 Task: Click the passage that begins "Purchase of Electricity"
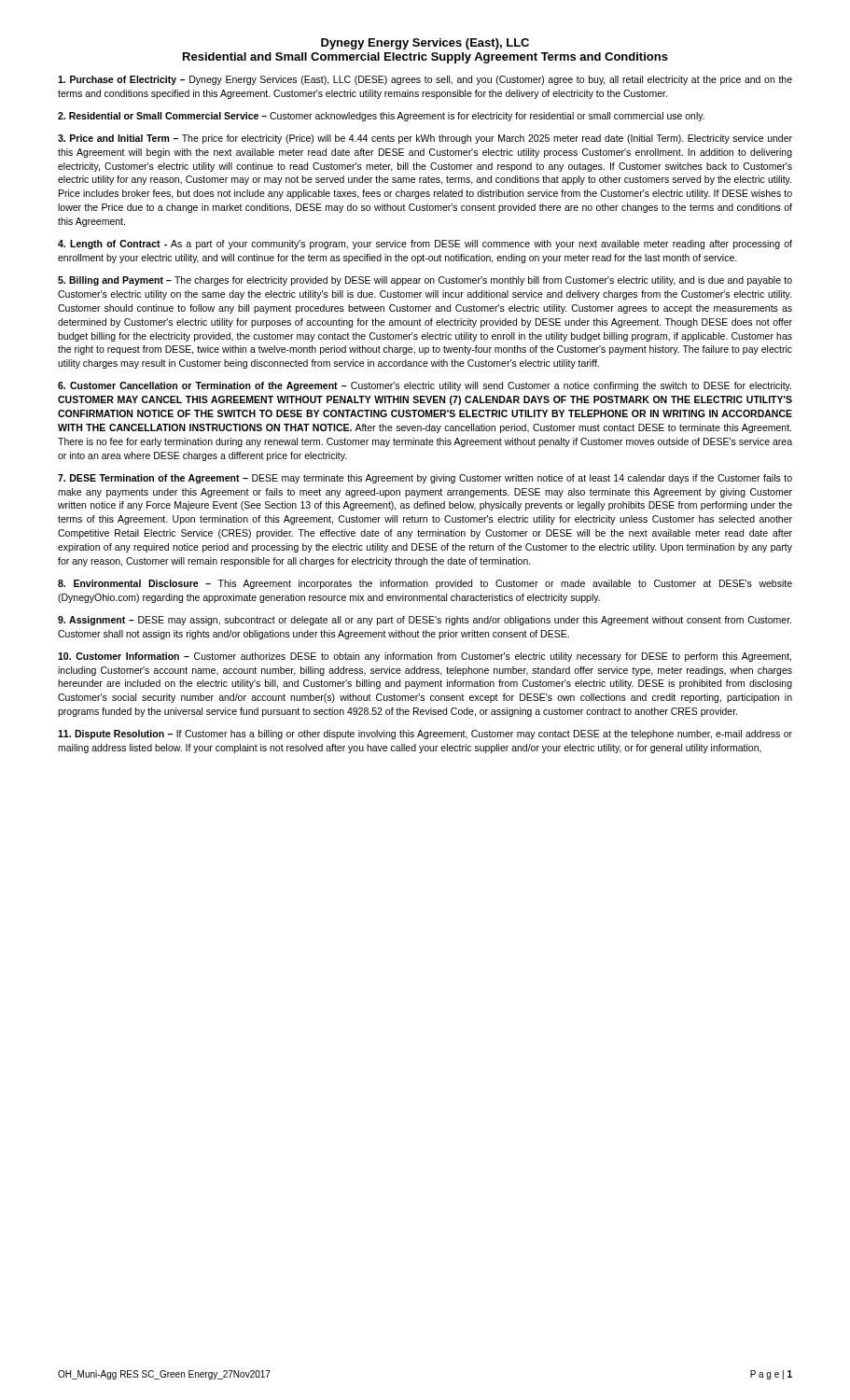coord(425,87)
